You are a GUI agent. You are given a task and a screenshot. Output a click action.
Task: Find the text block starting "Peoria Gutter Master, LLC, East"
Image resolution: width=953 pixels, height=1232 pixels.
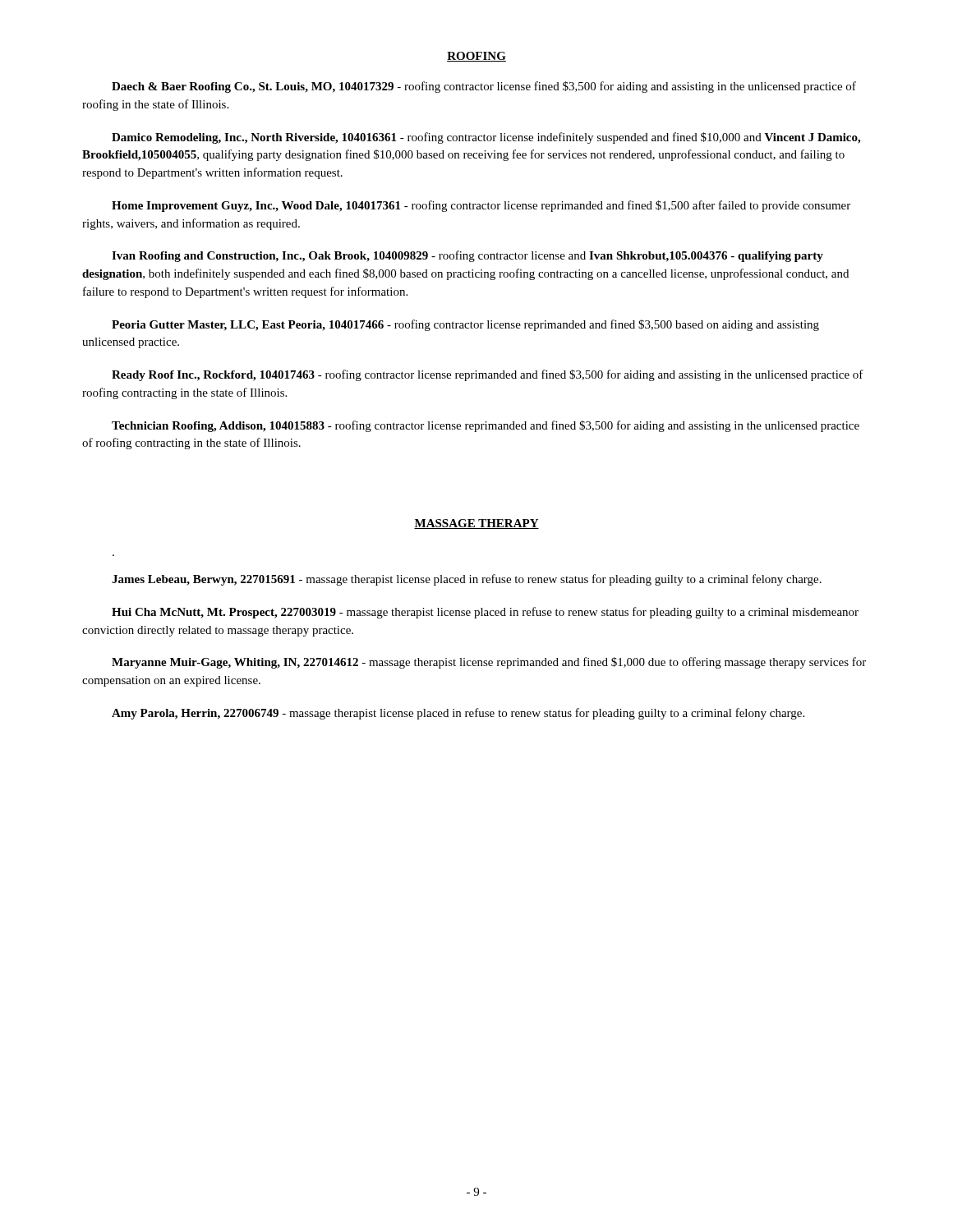tap(451, 333)
